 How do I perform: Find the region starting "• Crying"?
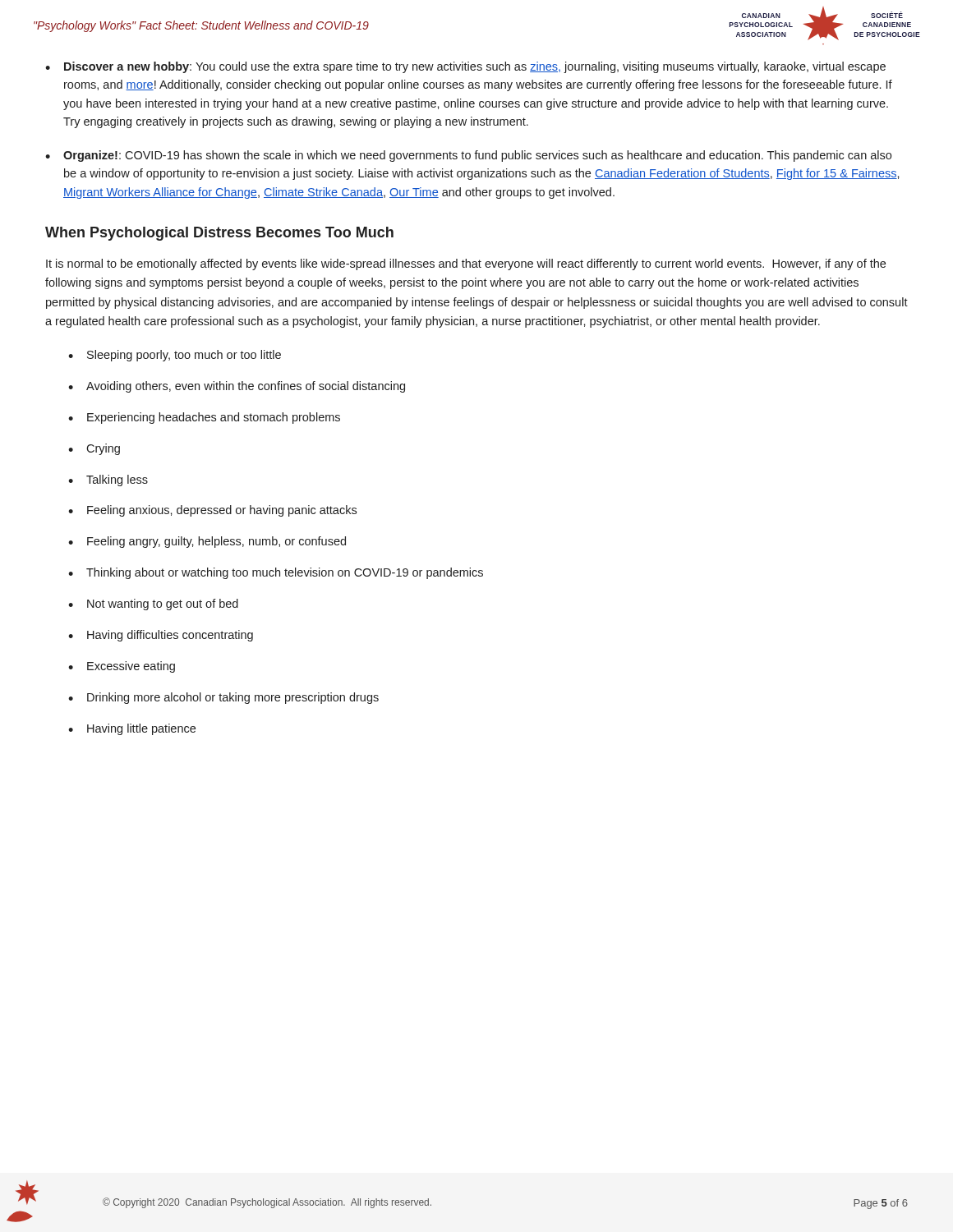coord(94,451)
